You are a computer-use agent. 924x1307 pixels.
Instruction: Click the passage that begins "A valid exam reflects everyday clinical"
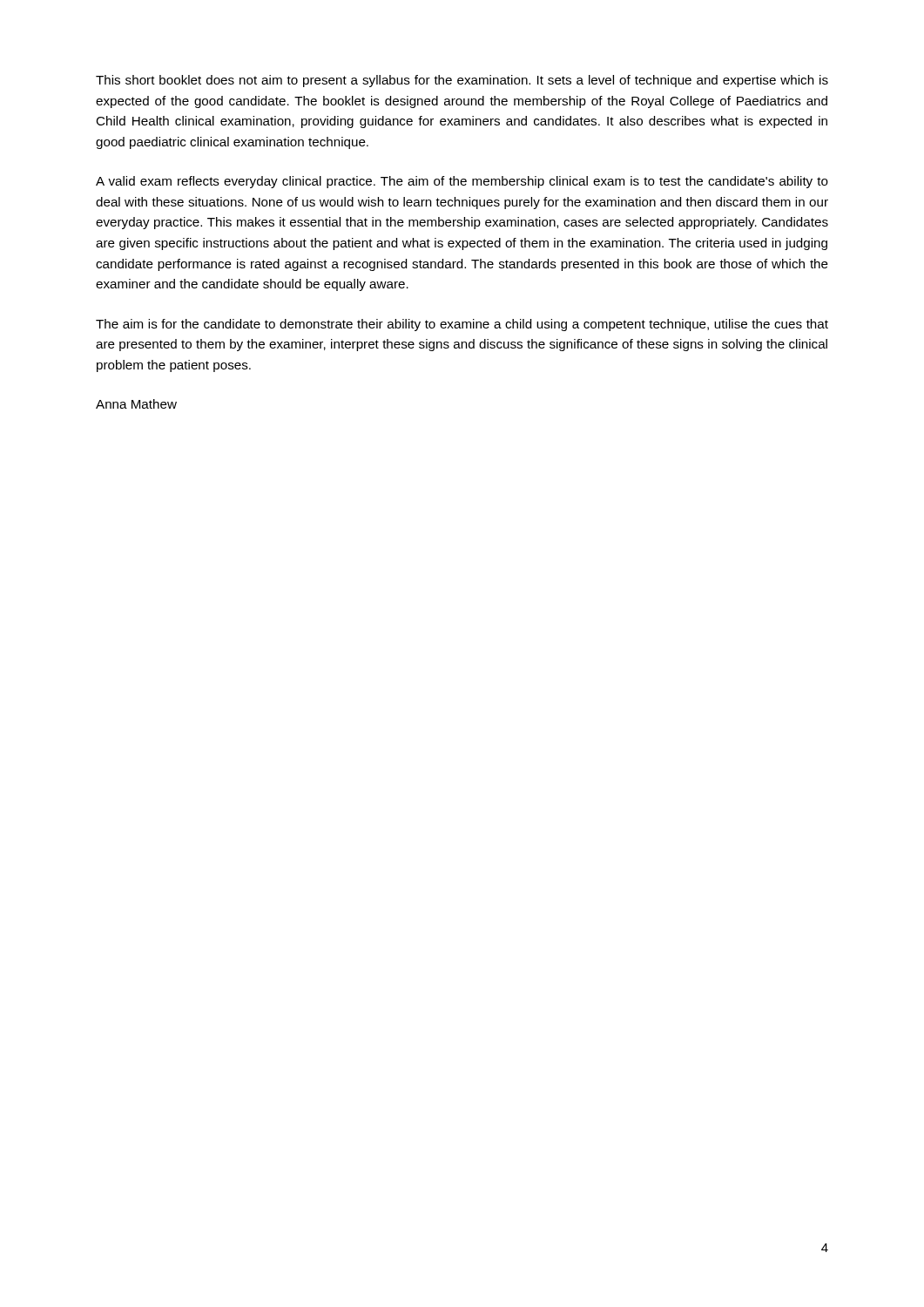pos(462,232)
